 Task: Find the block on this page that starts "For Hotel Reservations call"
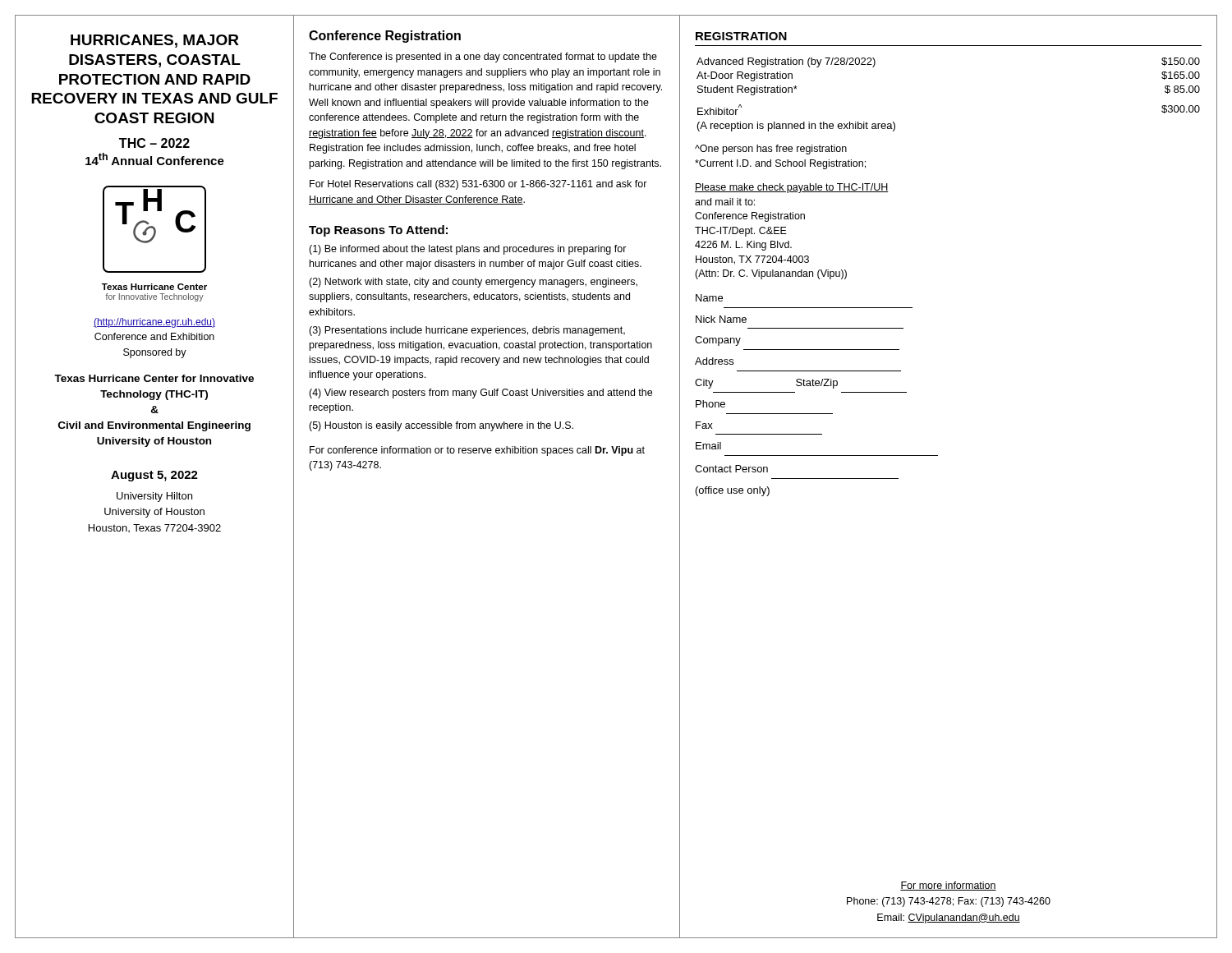(x=487, y=192)
